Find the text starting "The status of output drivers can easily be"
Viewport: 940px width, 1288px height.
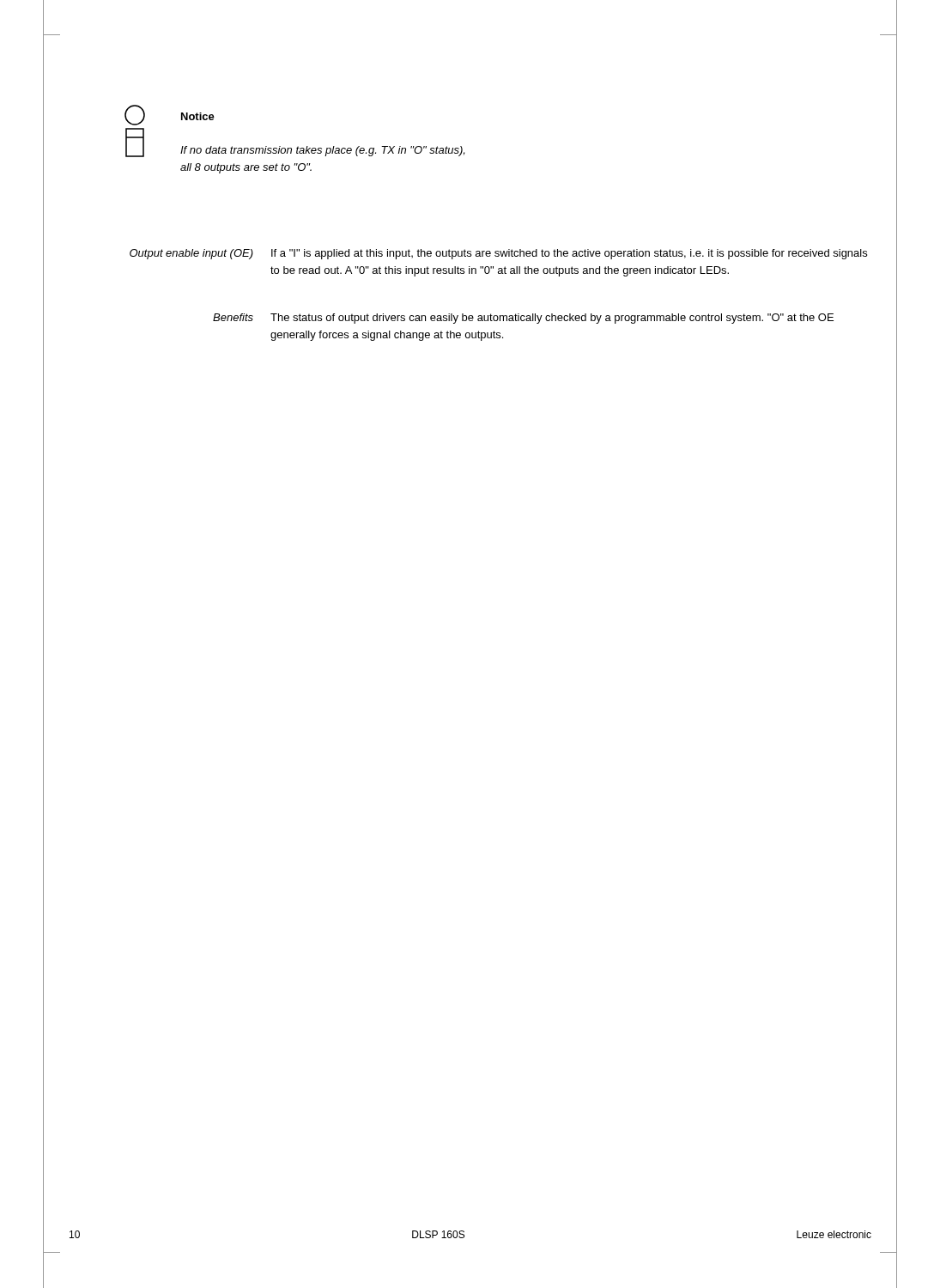pos(552,326)
